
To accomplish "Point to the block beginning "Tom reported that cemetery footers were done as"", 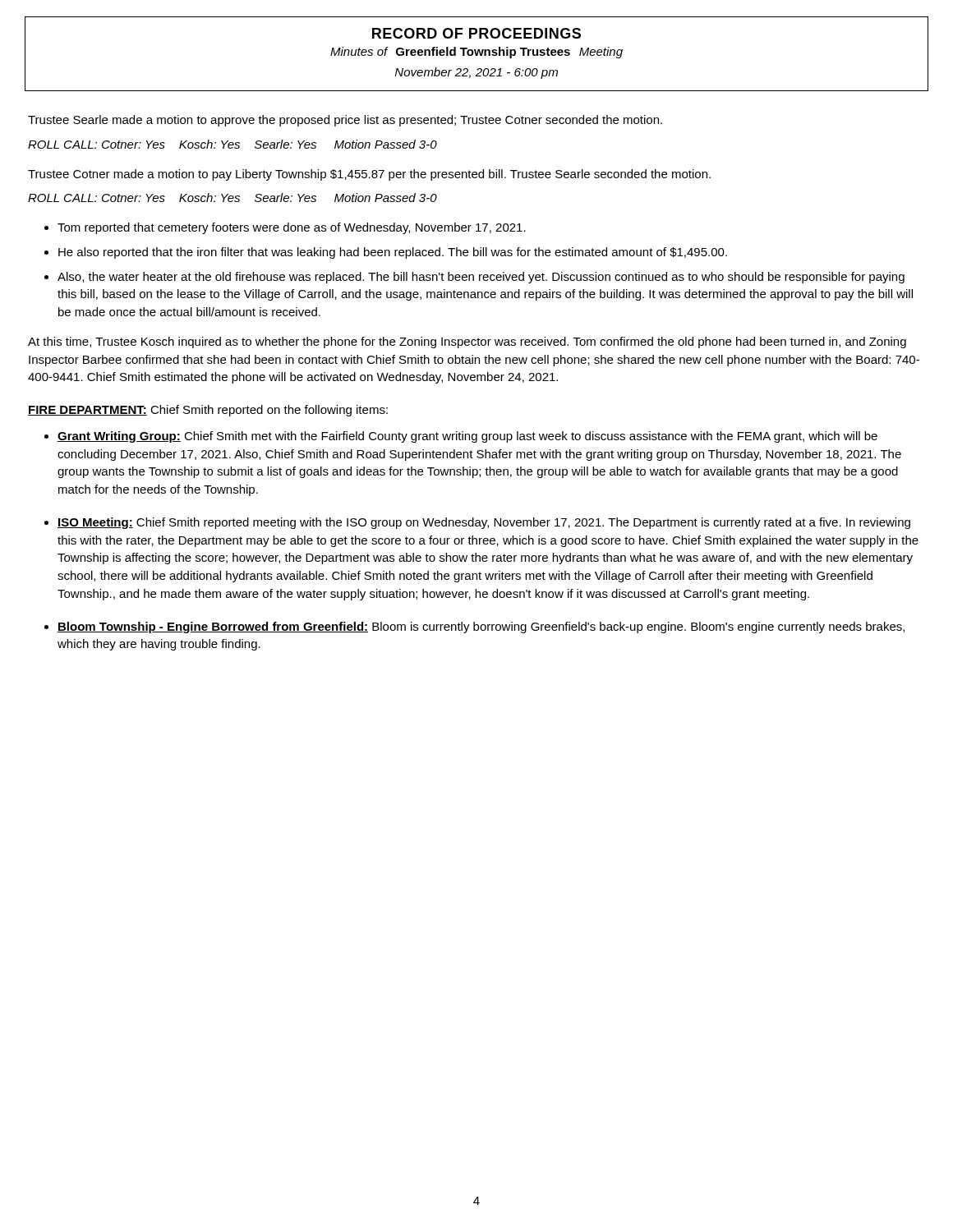I will [292, 227].
